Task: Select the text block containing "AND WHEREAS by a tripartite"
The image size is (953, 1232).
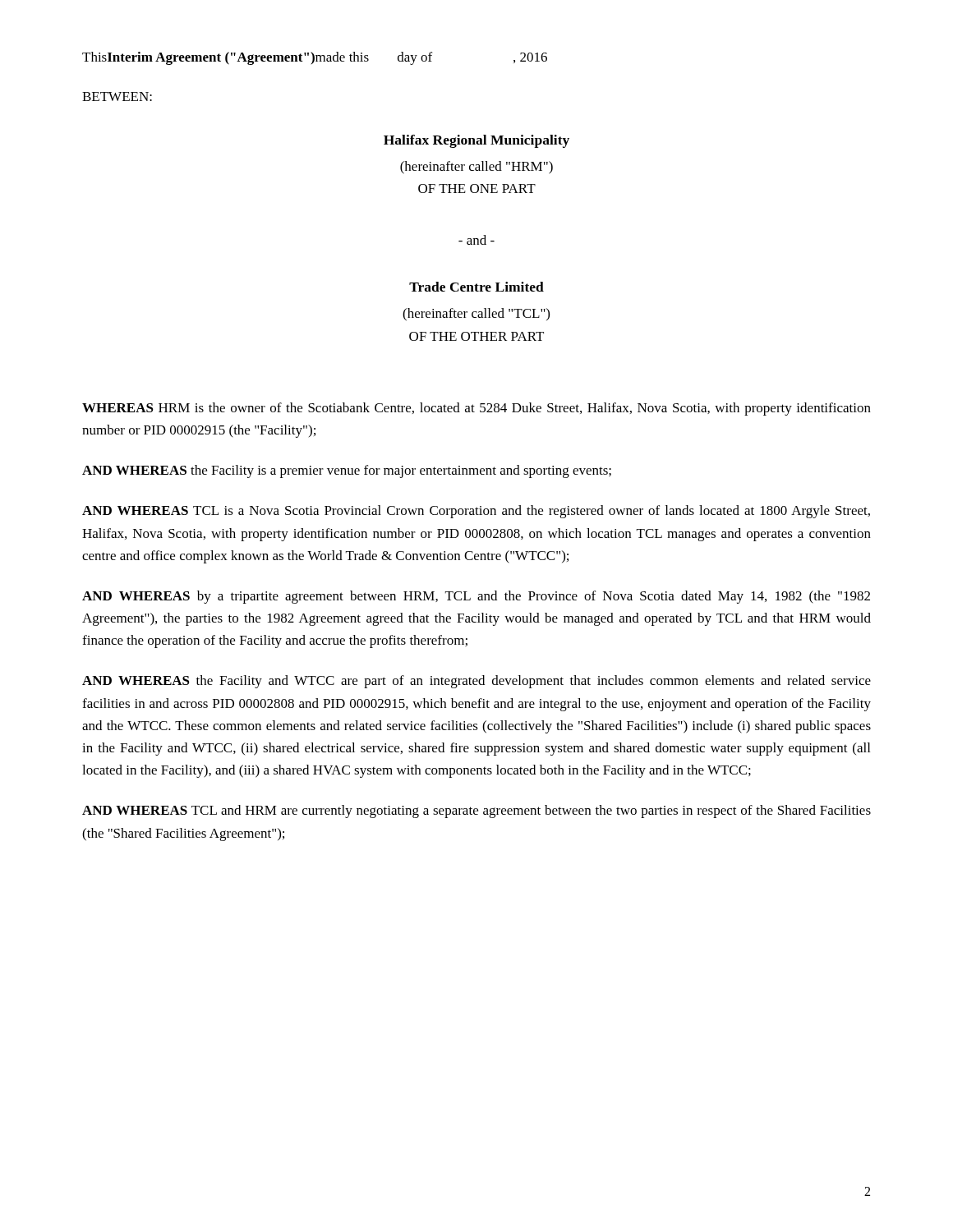Action: pyautogui.click(x=476, y=618)
